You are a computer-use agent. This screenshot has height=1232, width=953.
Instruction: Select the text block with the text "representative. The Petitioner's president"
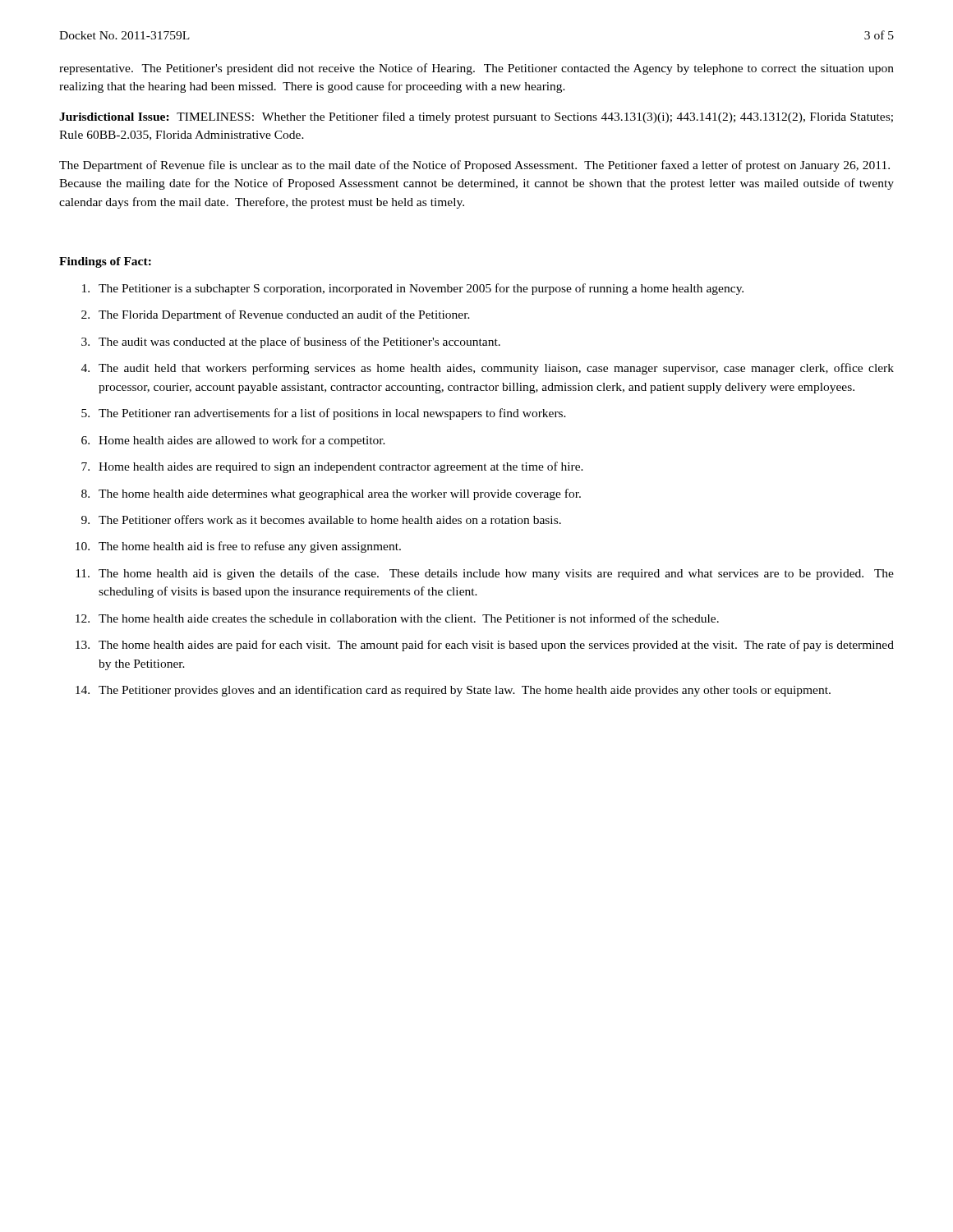tap(476, 77)
